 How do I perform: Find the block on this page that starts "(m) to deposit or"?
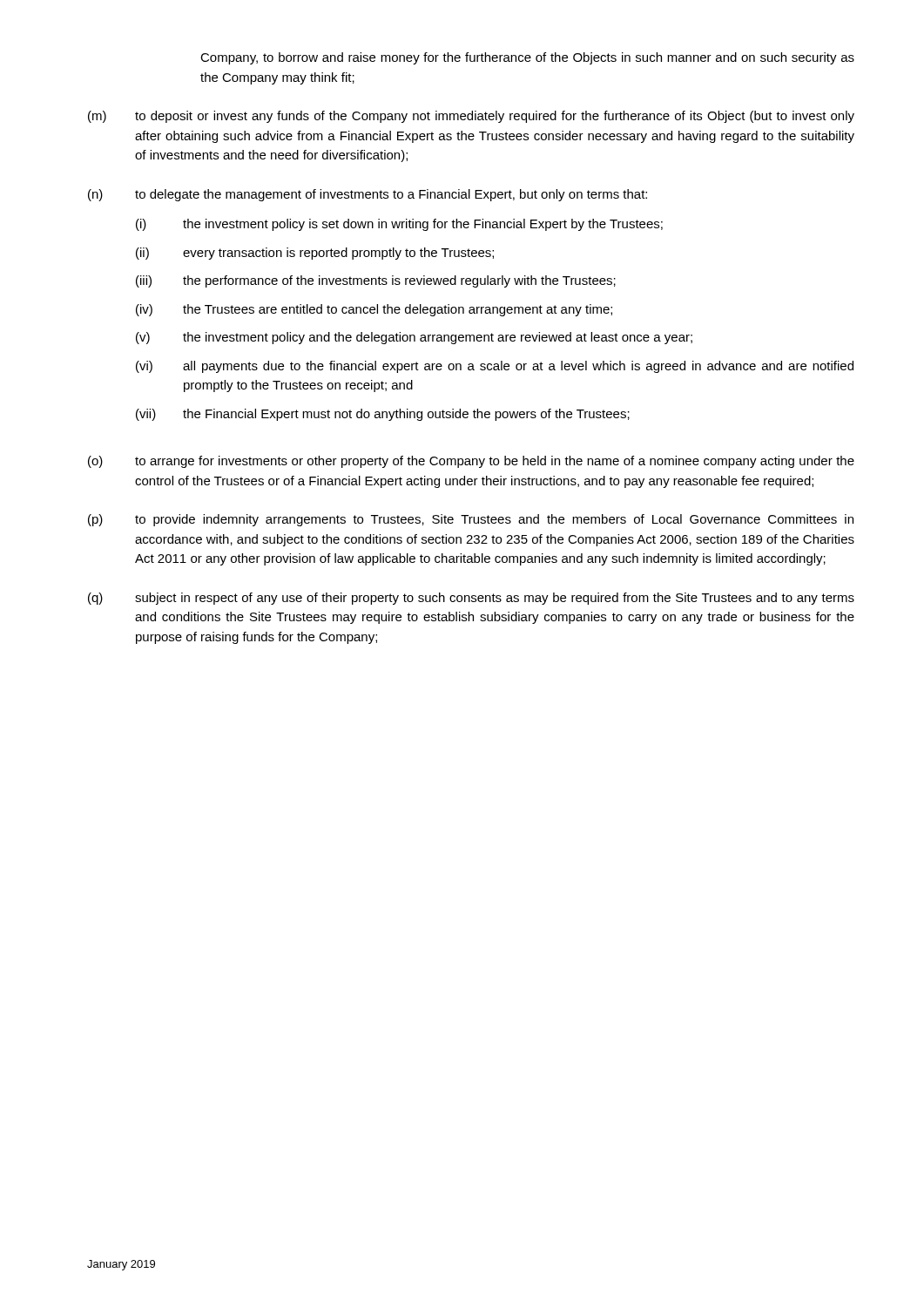click(x=471, y=136)
